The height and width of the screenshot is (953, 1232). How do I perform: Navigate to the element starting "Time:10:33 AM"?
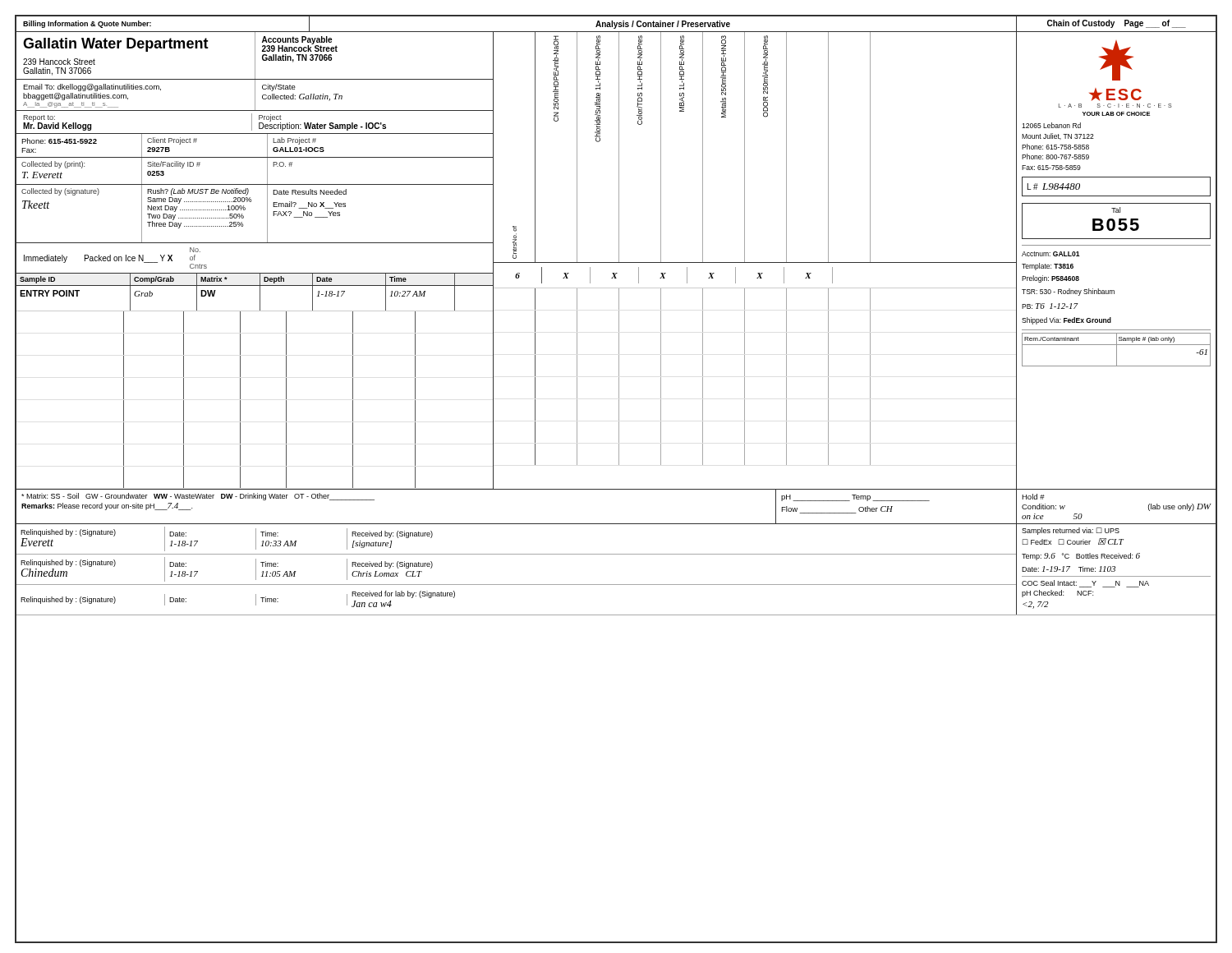pyautogui.click(x=278, y=539)
